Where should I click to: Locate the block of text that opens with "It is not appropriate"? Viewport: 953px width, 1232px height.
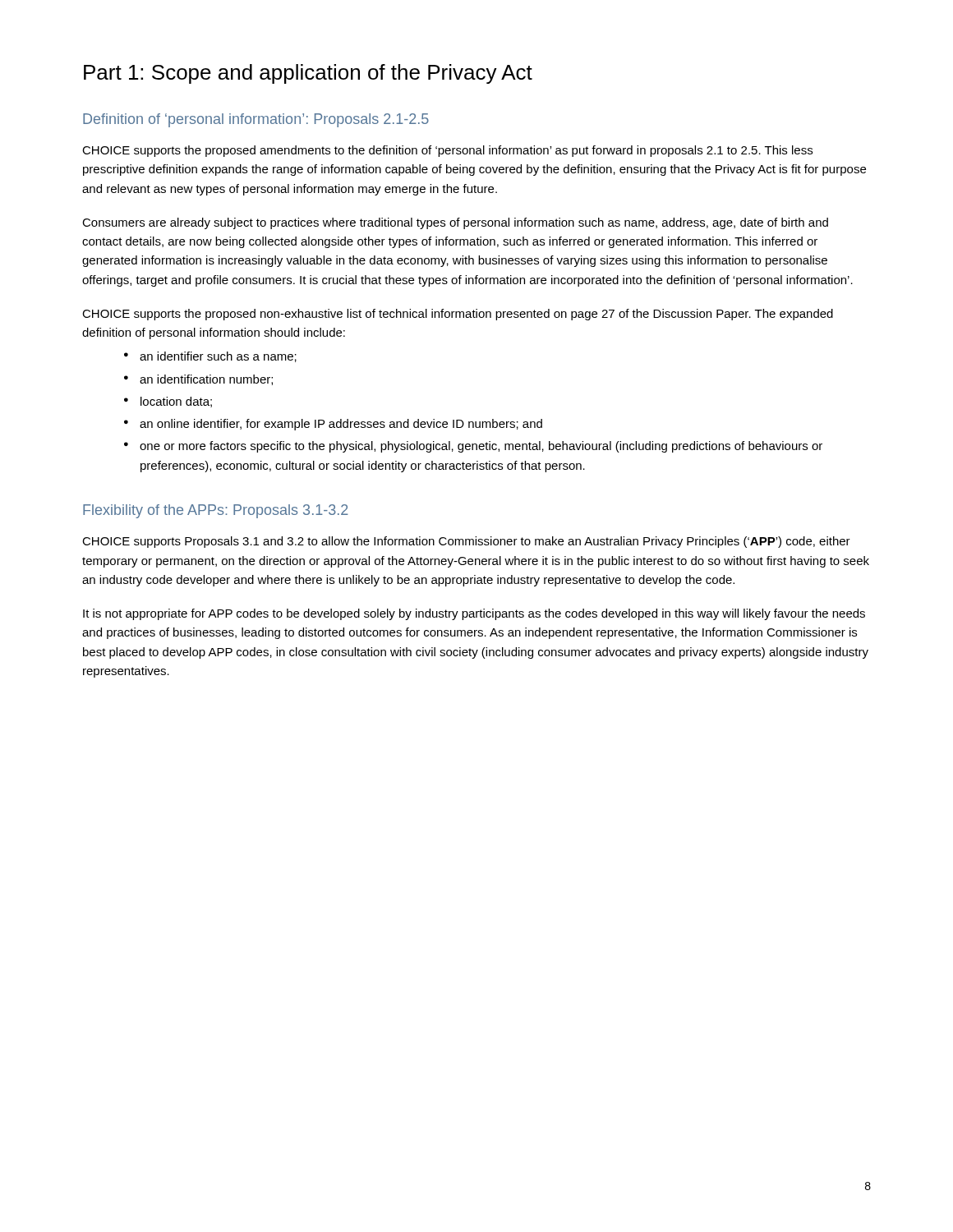pos(476,642)
